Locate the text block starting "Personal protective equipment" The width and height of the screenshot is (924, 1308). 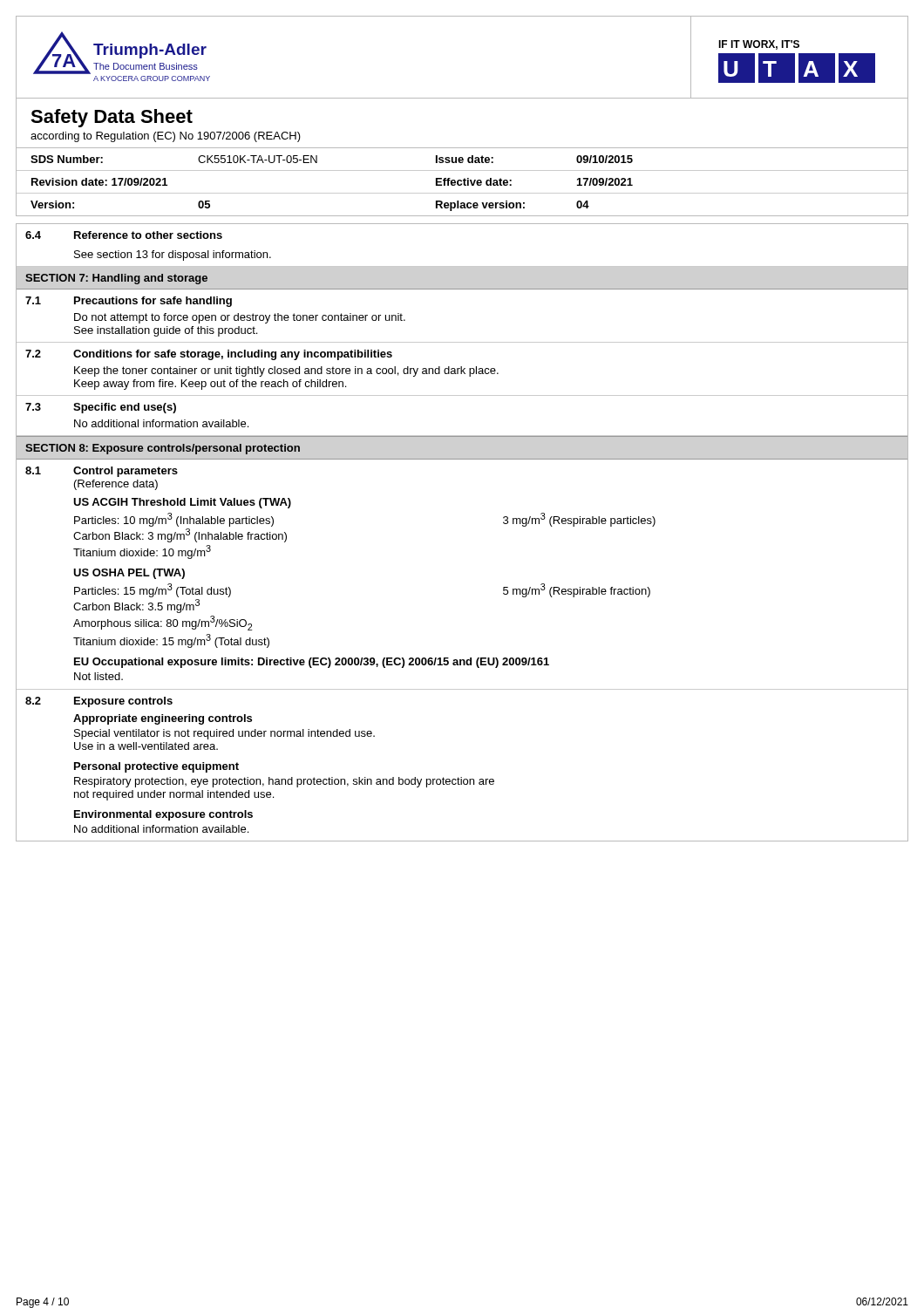pos(156,766)
